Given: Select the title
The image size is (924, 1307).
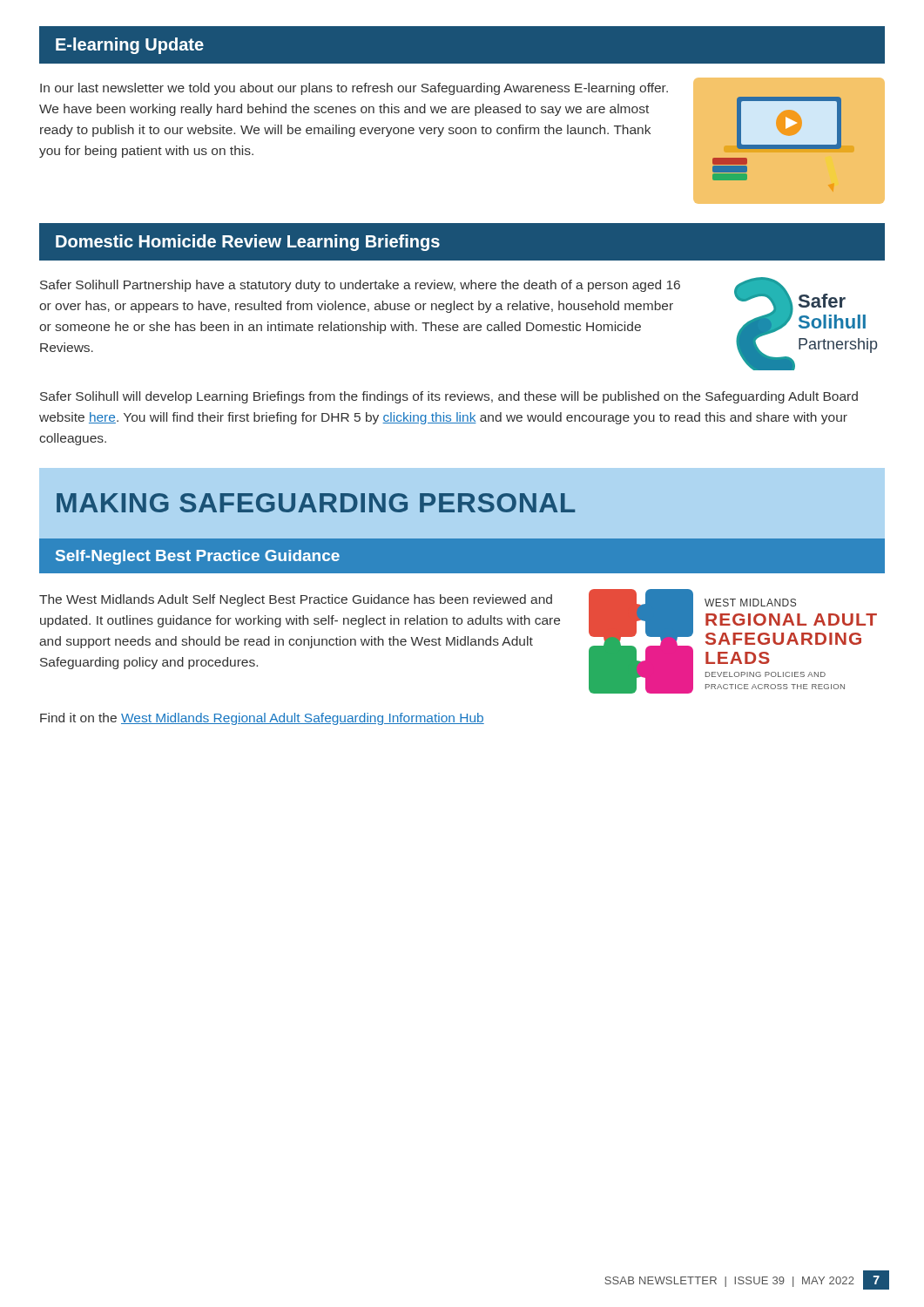Looking at the screenshot, I should coord(316,503).
